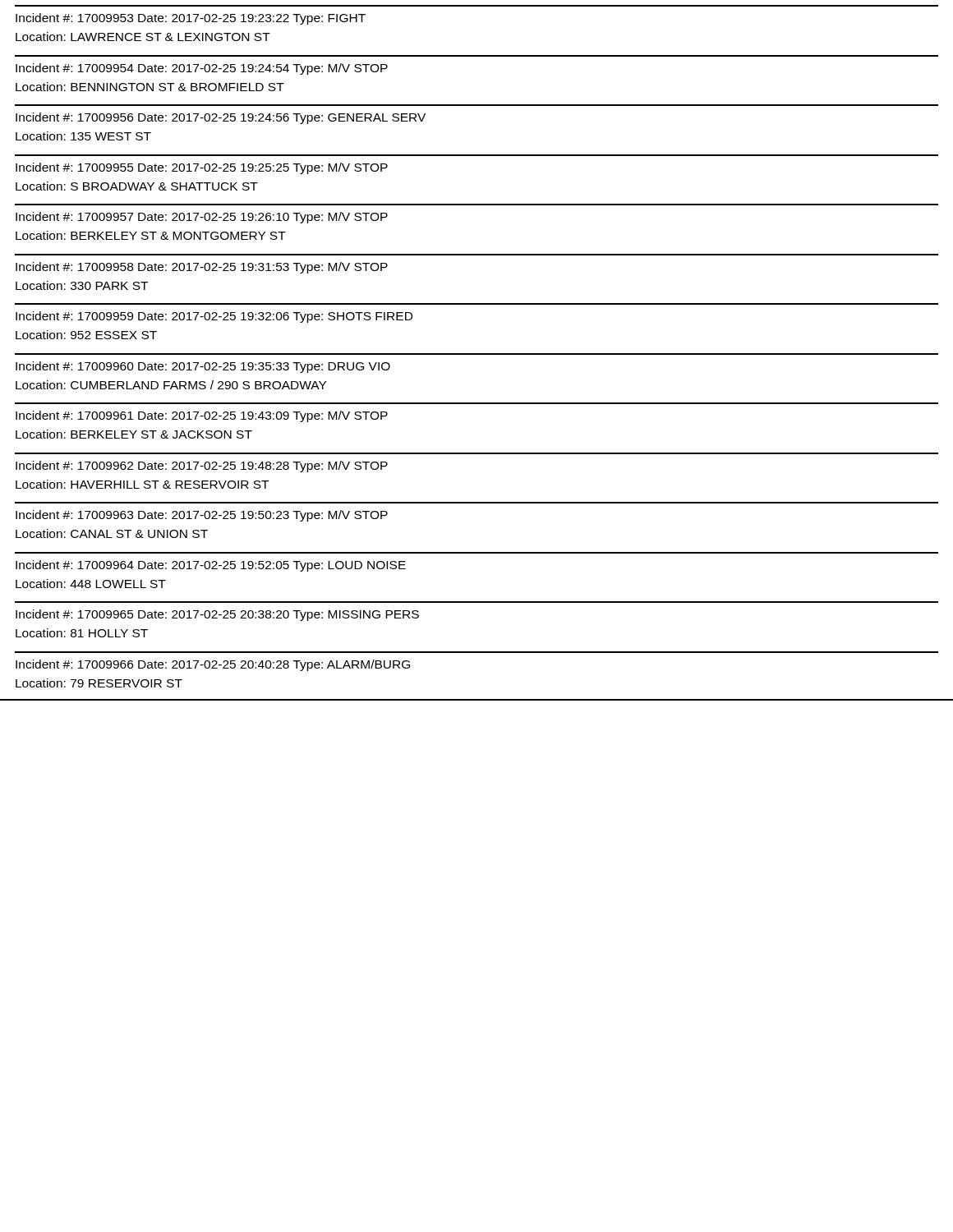Find the element starting "Incident #: 17009953 Date: 2017-02-25 19:23:22"
This screenshot has height=1232, width=953.
[191, 19]
